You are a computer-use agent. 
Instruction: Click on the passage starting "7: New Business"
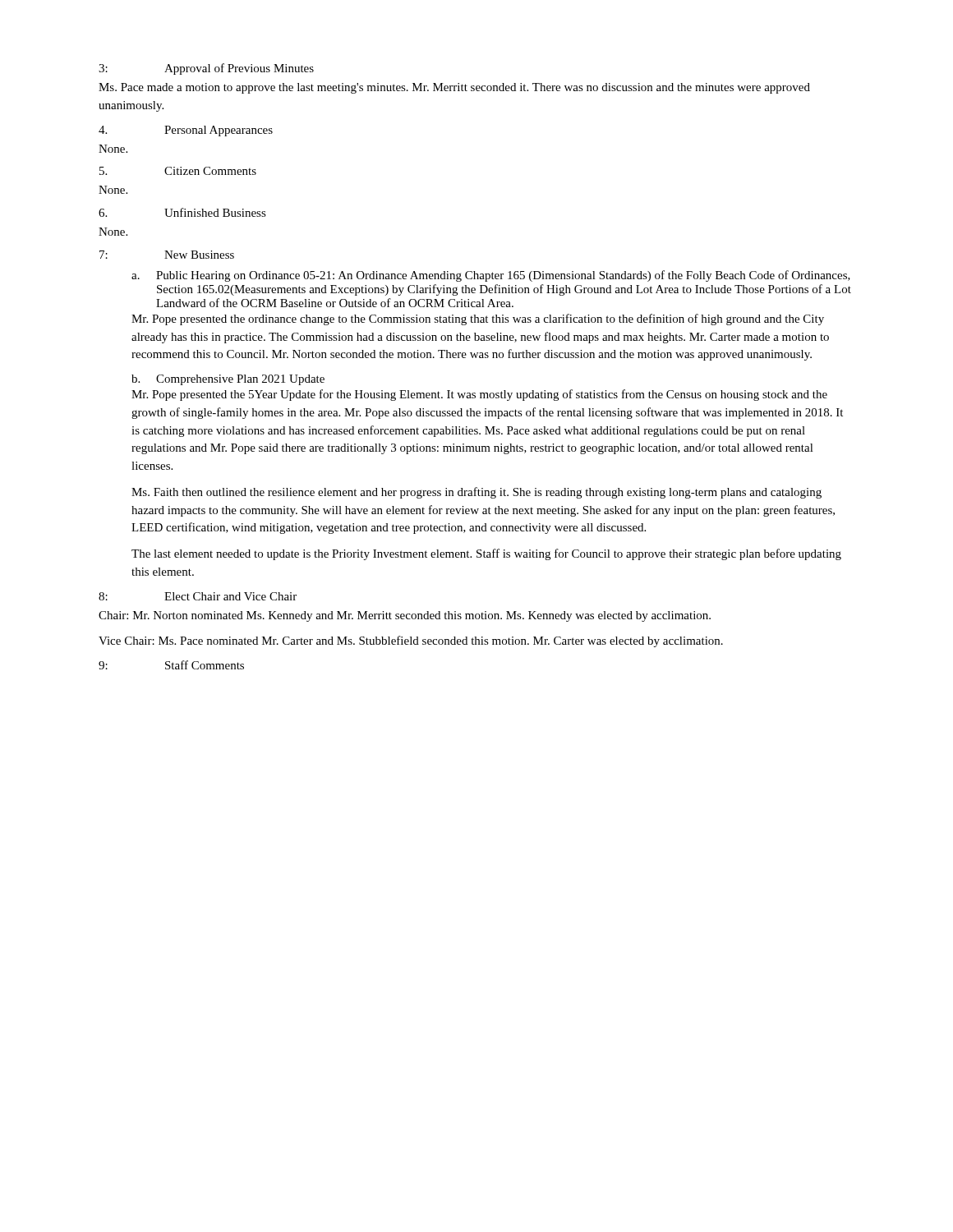pyautogui.click(x=167, y=255)
